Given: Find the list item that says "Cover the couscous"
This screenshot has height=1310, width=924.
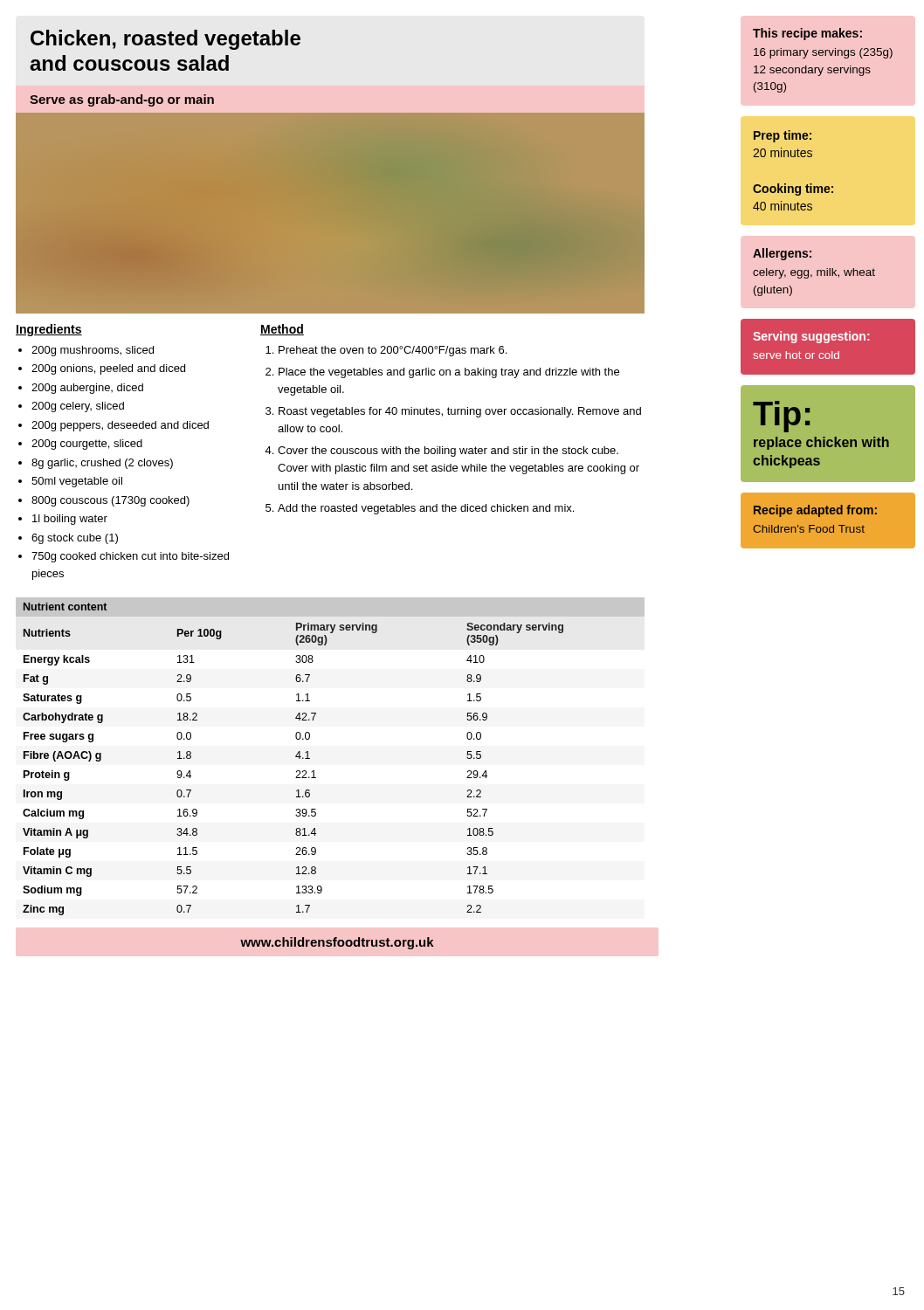Looking at the screenshot, I should click(459, 468).
